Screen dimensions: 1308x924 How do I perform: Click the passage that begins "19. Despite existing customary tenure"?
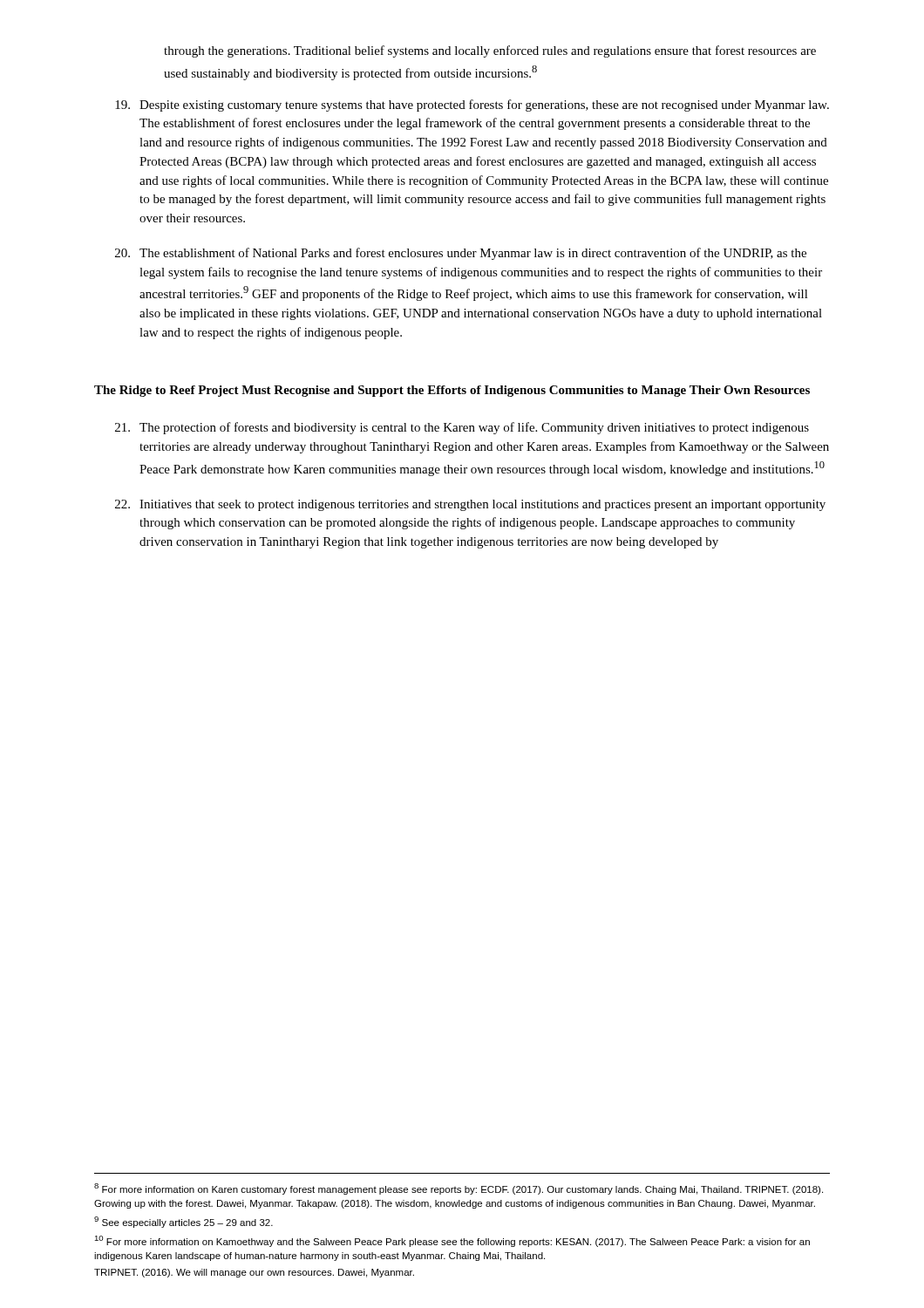(462, 162)
